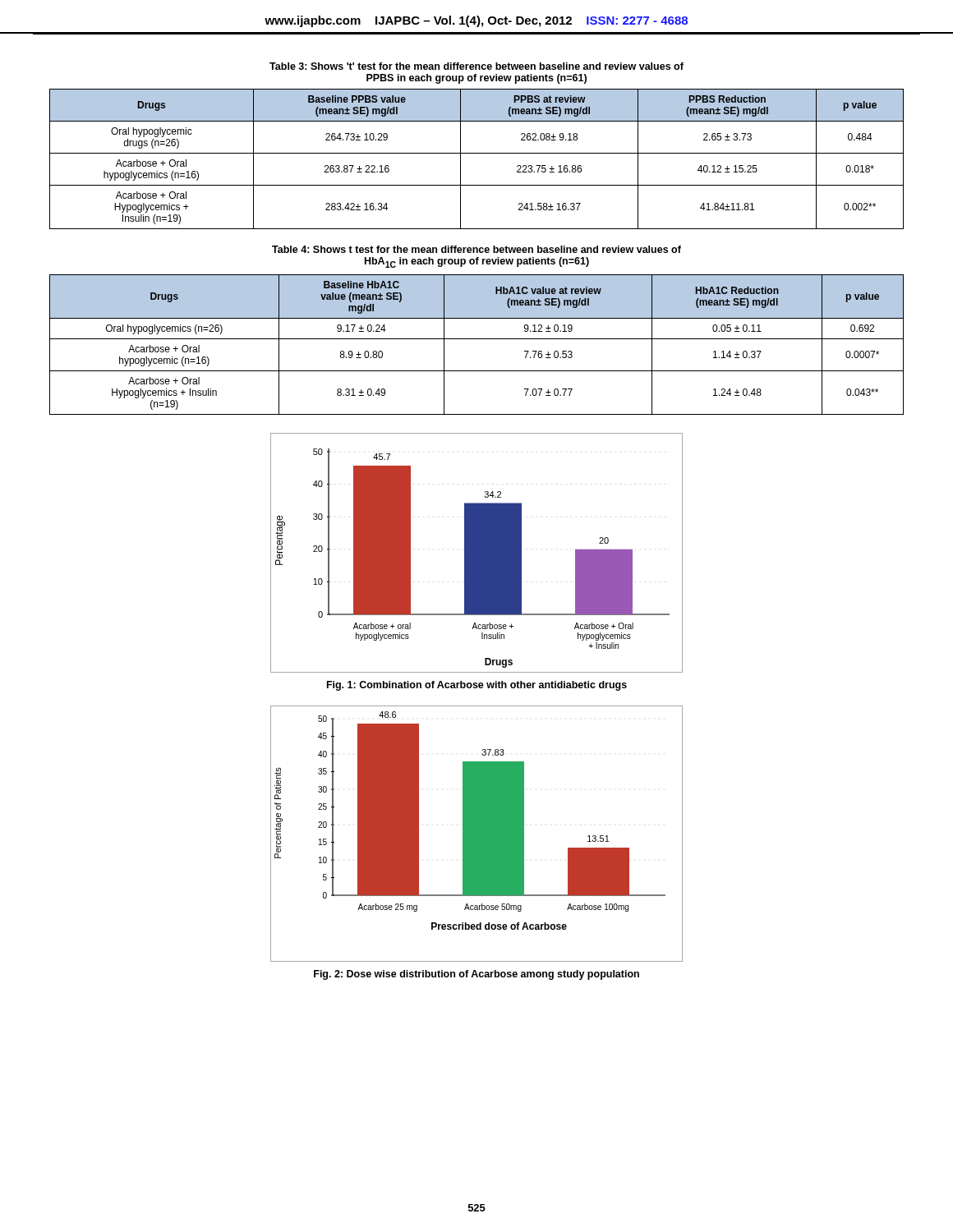Locate the caption containing "Table 3: Shows 't' test for the"
953x1232 pixels.
pos(476,72)
